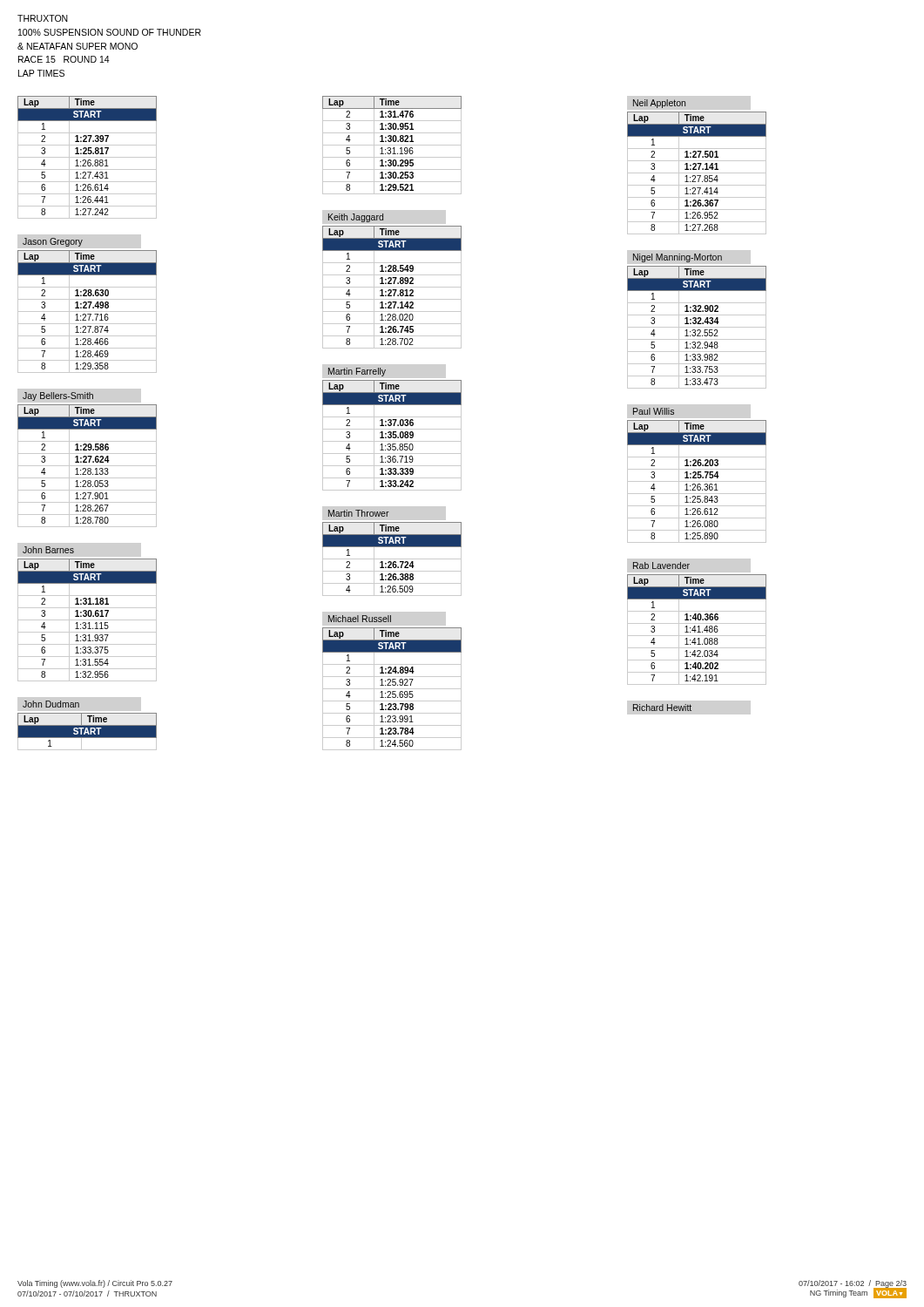Select the table that reads "1:28.469"
The width and height of the screenshot is (924, 1307).
148,304
